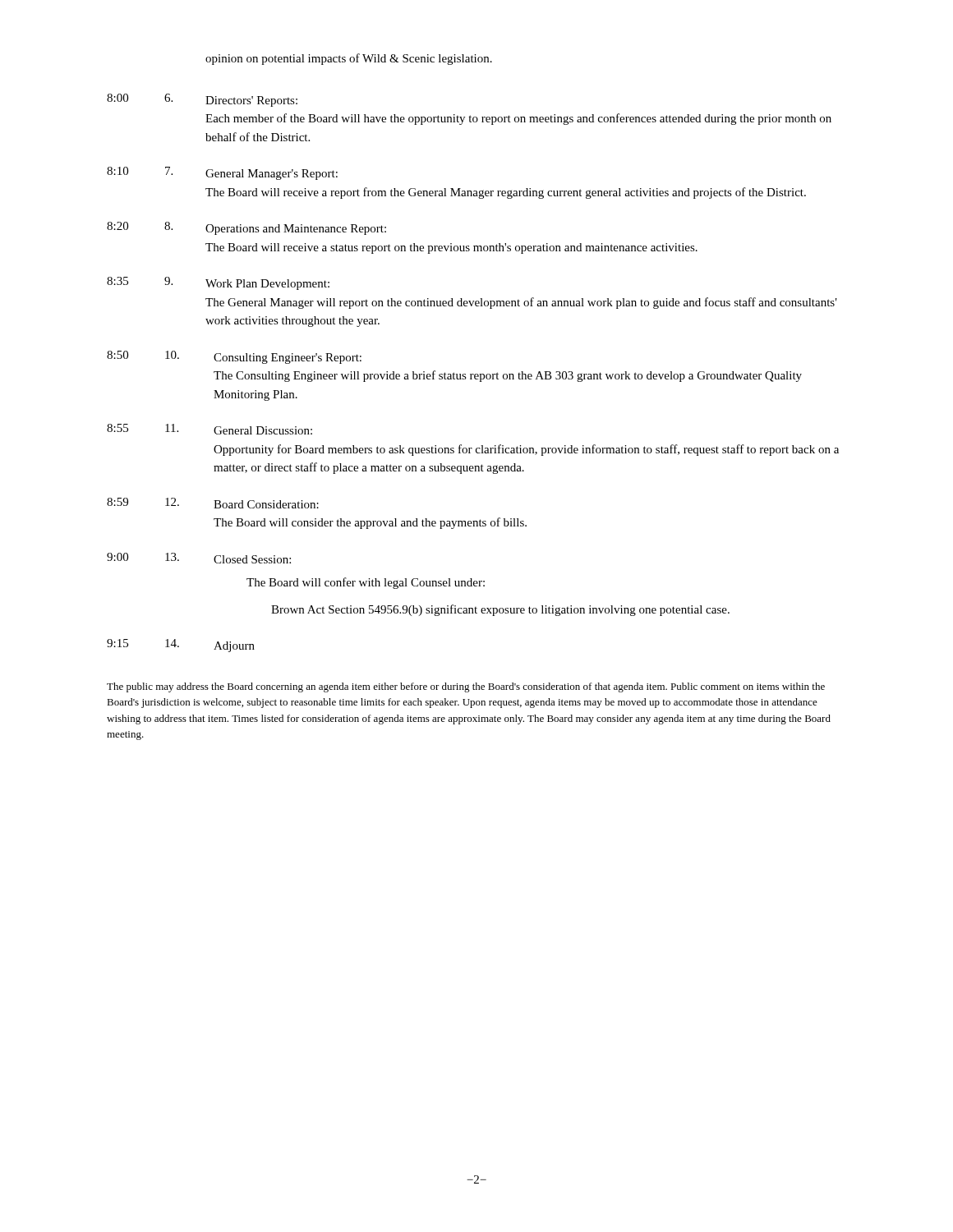Locate the list item with the text "9:00 13. Closed Session: The Board will confer"
This screenshot has width=953, height=1232.
(476, 584)
